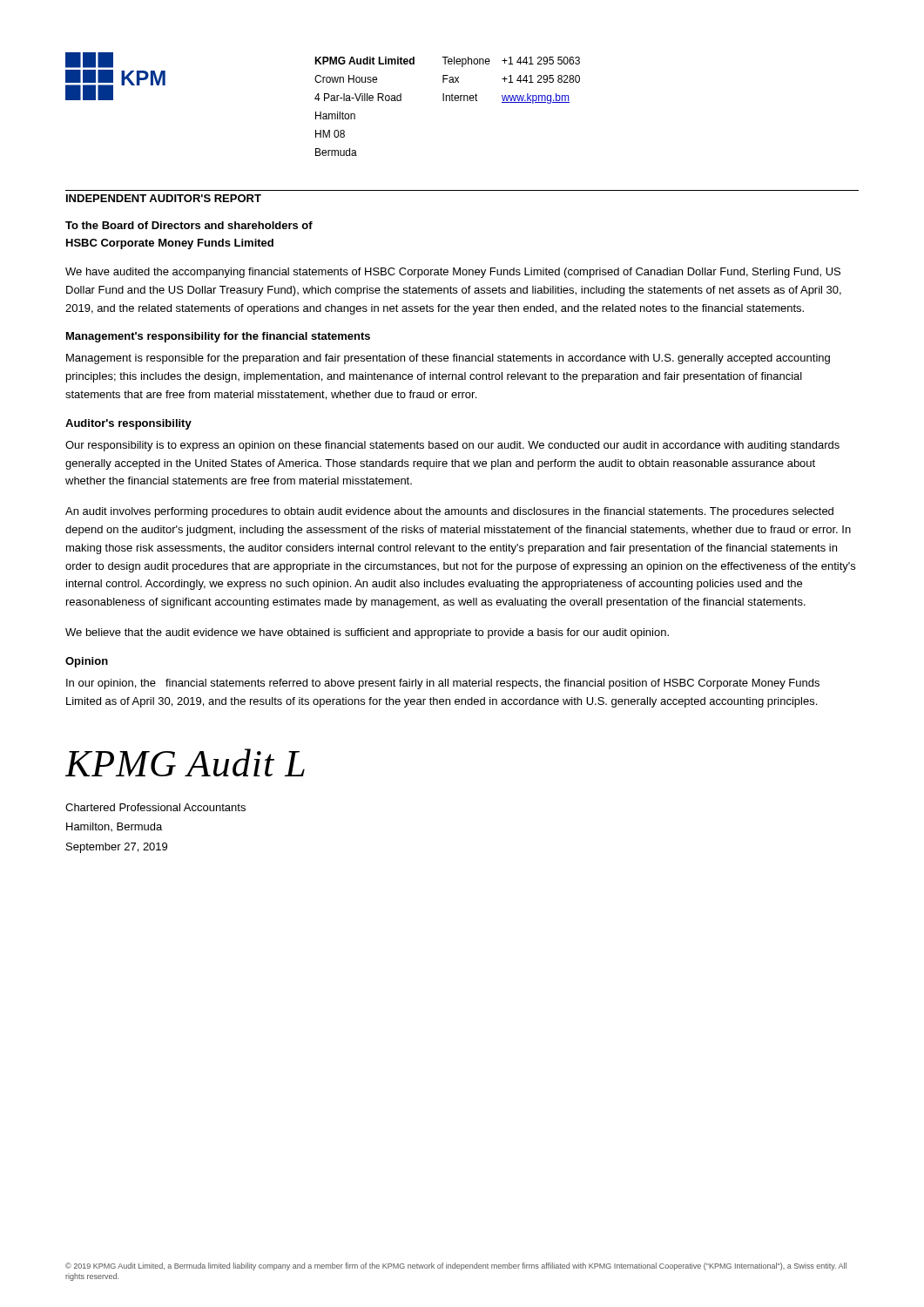Click on the illustration

(462, 758)
